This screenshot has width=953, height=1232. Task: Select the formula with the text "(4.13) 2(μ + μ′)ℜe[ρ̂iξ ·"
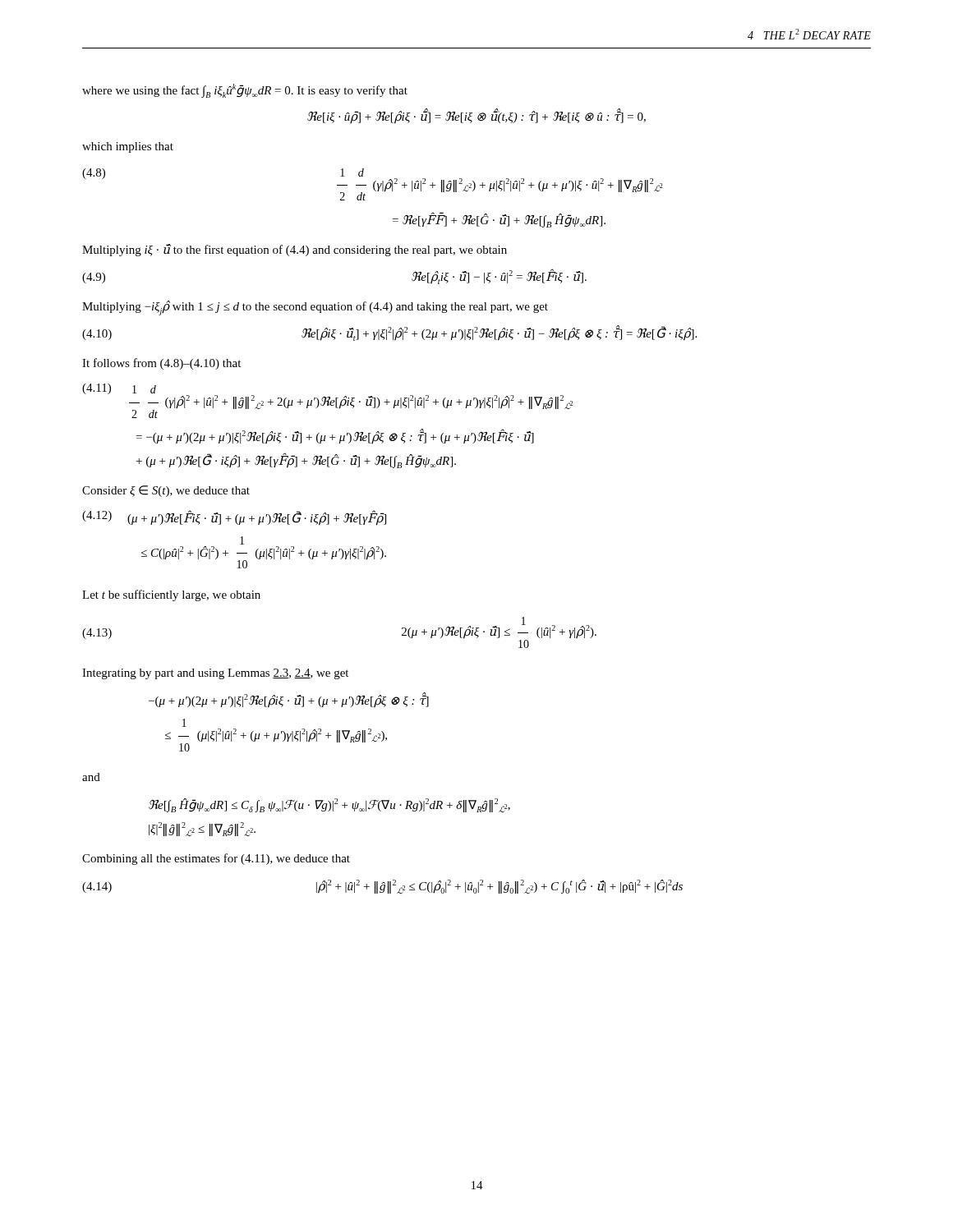point(476,633)
